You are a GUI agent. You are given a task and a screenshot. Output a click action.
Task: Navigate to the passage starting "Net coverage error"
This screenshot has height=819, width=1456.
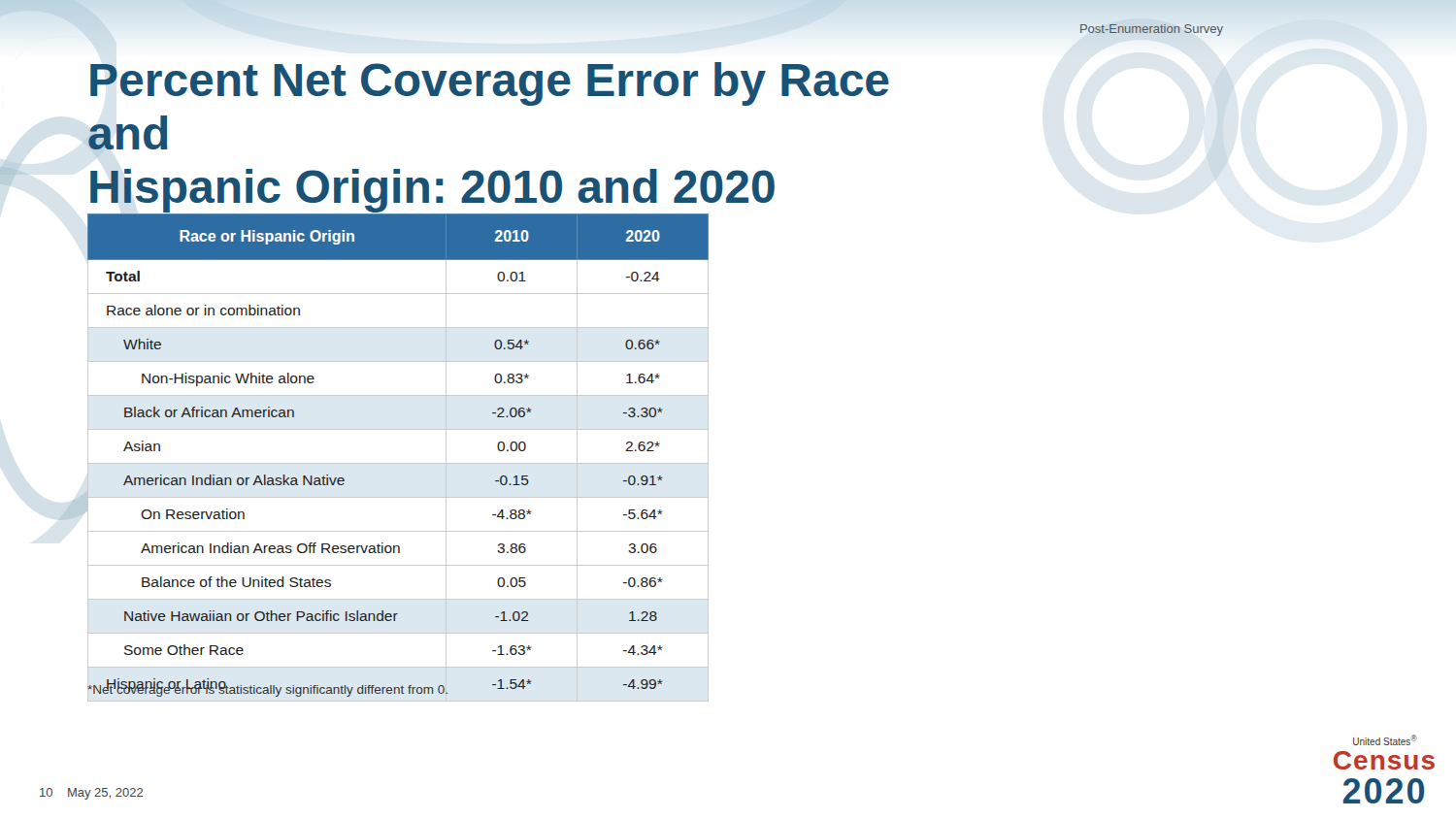pyautogui.click(x=268, y=689)
